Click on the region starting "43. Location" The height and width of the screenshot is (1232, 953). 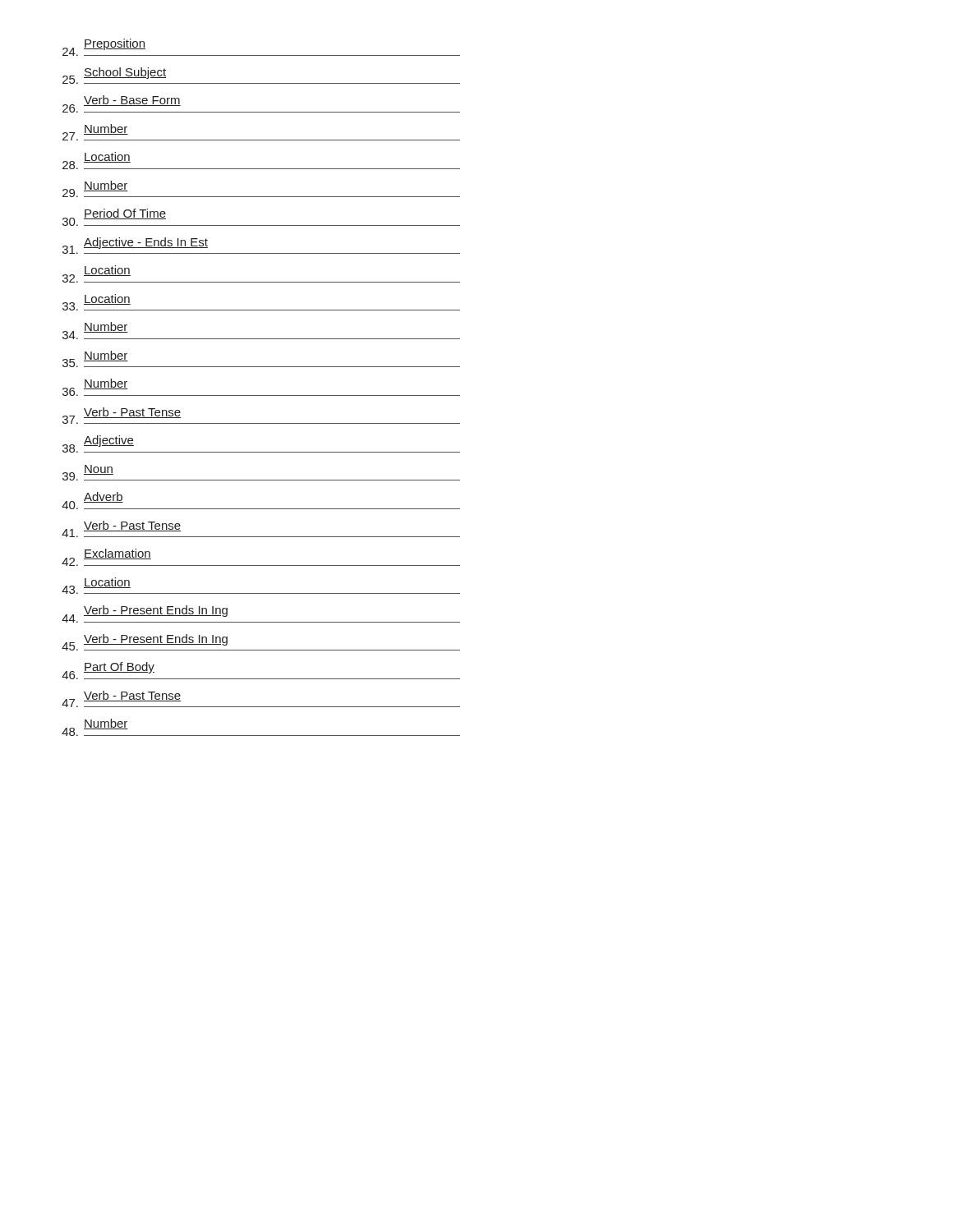pyautogui.click(x=255, y=584)
